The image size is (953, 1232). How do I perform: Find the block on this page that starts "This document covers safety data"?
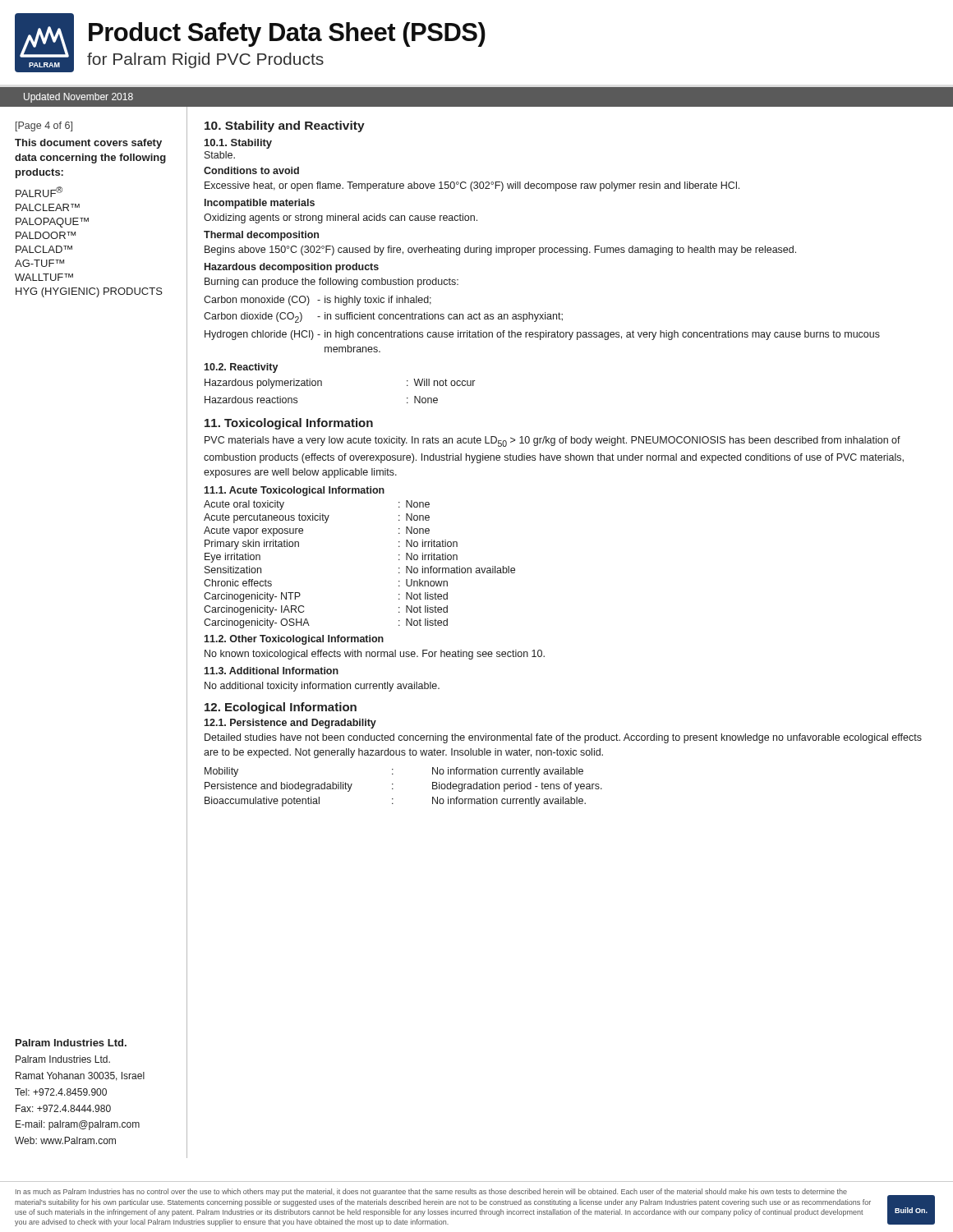(x=90, y=157)
